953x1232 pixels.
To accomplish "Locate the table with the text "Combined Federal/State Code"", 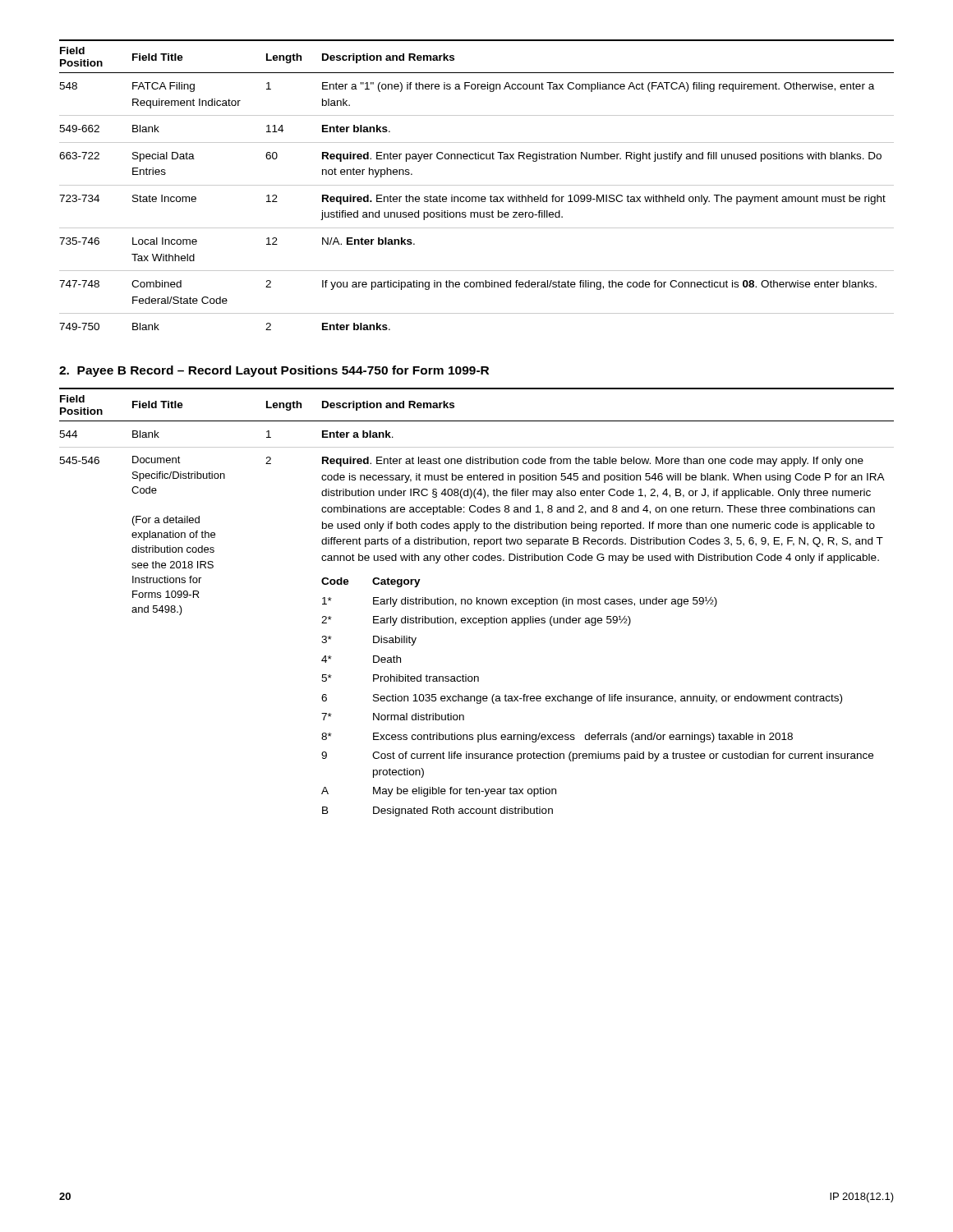I will pos(476,190).
